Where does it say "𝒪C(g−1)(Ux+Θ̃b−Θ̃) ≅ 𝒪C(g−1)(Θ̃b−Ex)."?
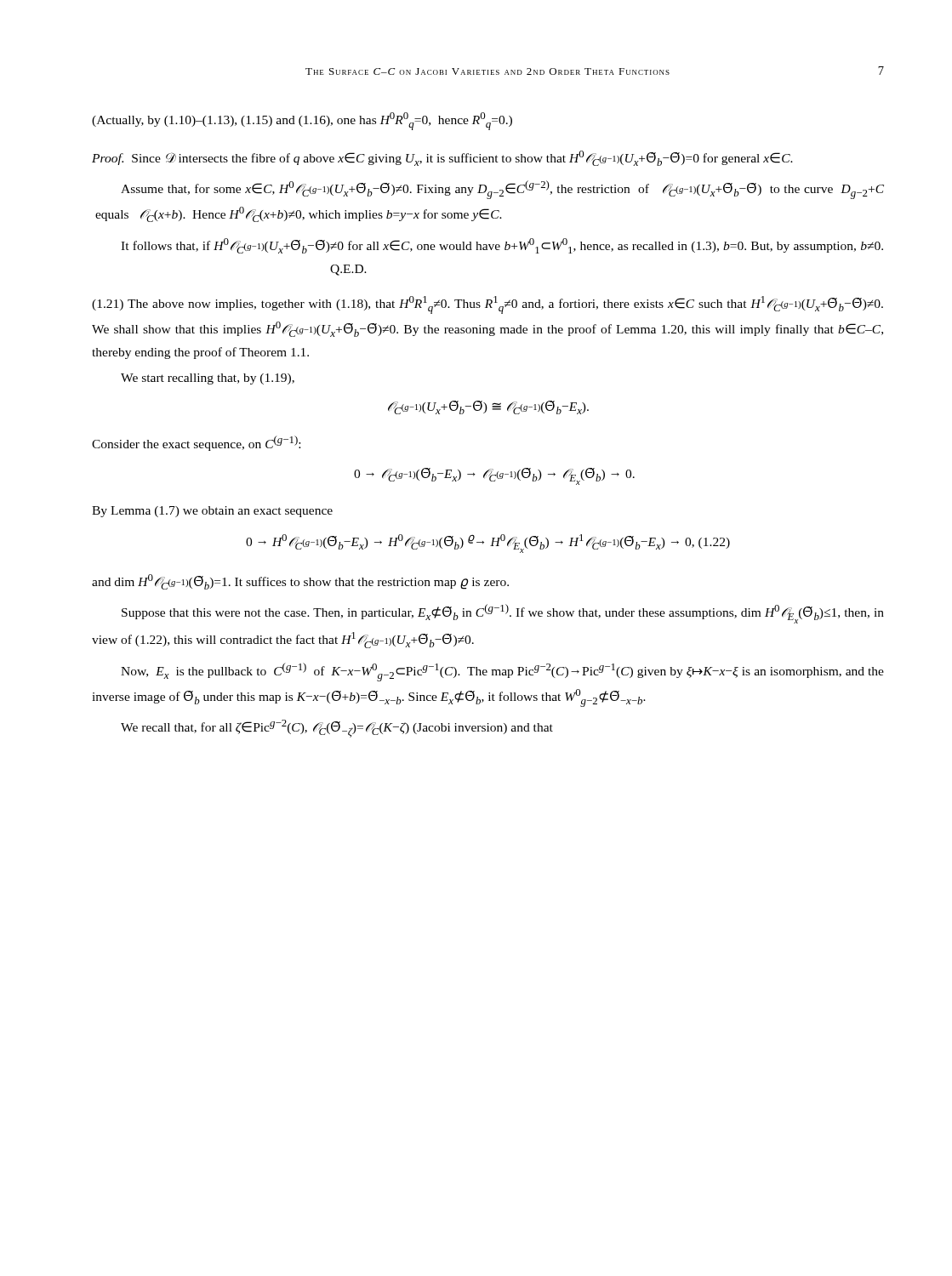952x1276 pixels. [x=488, y=408]
